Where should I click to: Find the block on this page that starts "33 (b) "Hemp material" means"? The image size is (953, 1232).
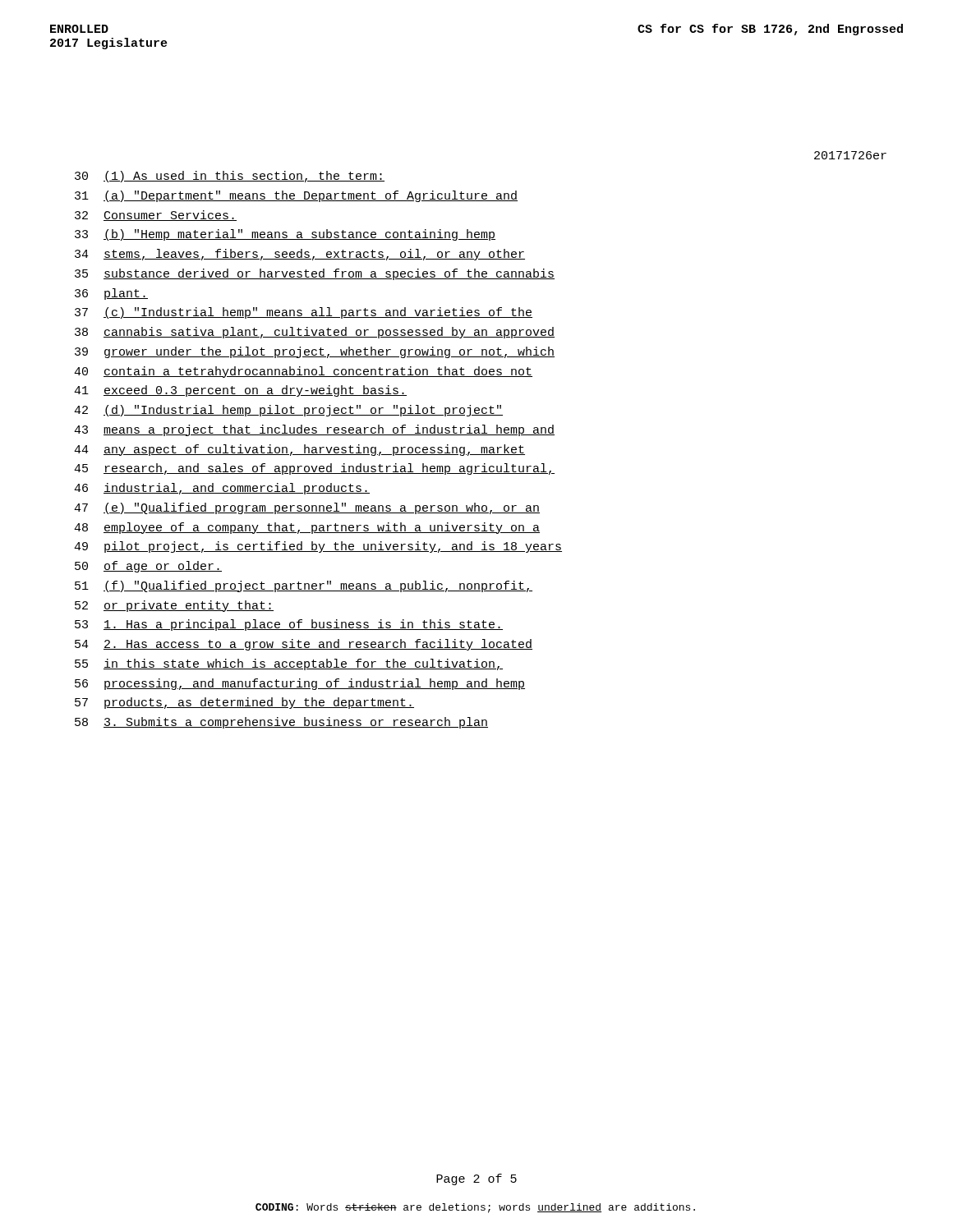point(476,236)
